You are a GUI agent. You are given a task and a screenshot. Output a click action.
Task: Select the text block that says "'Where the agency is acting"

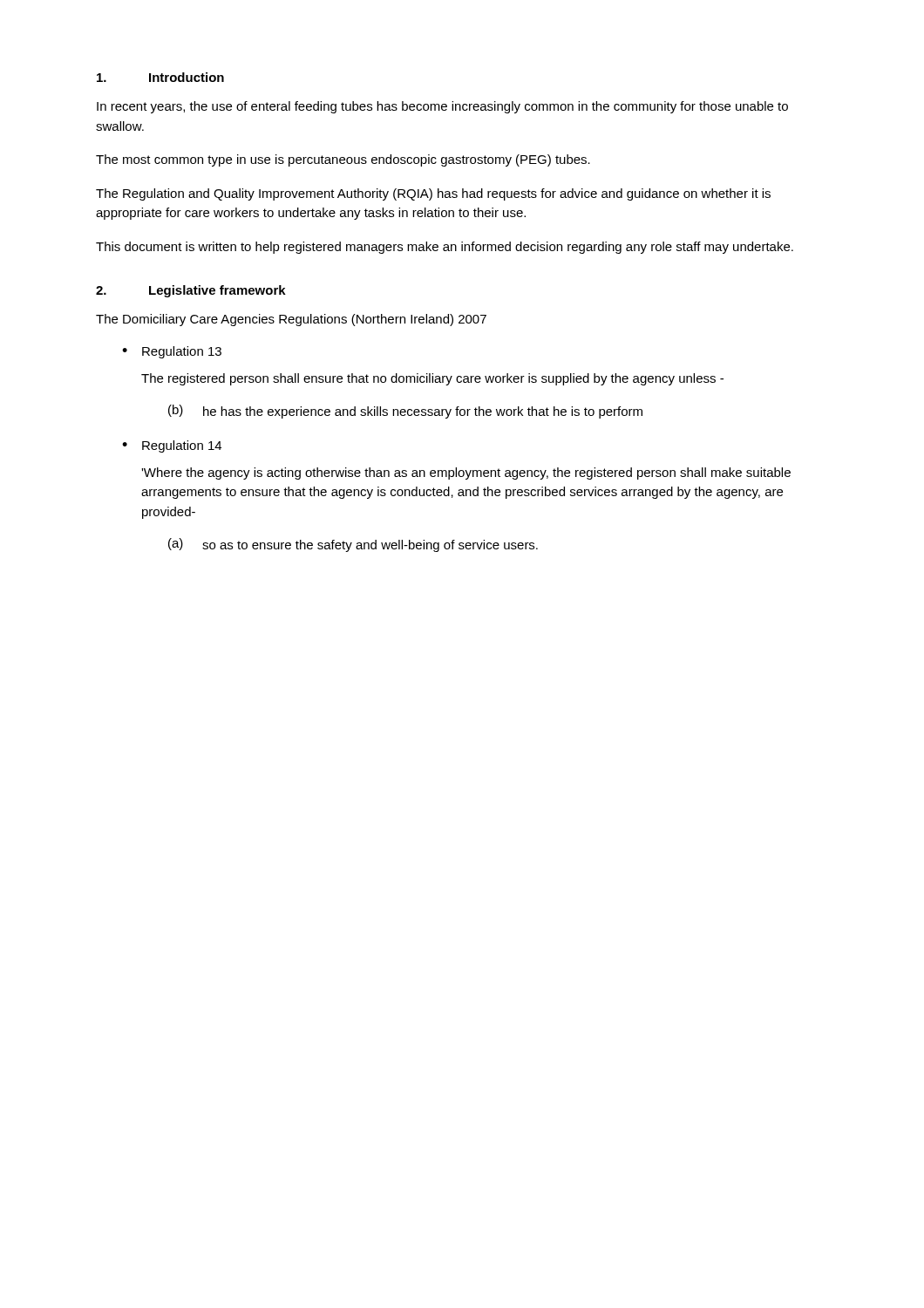466,491
